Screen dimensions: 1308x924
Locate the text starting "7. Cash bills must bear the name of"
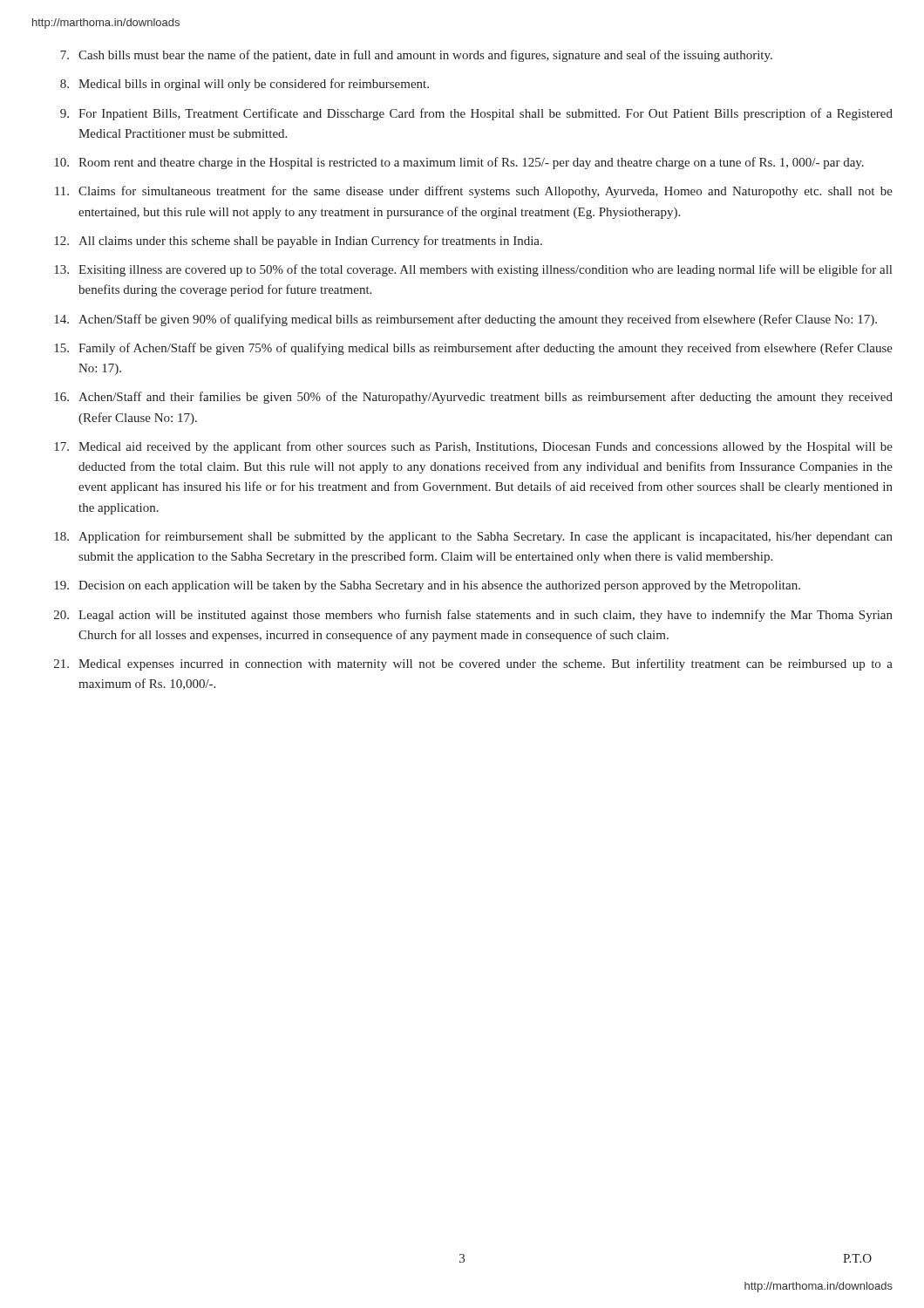[462, 56]
